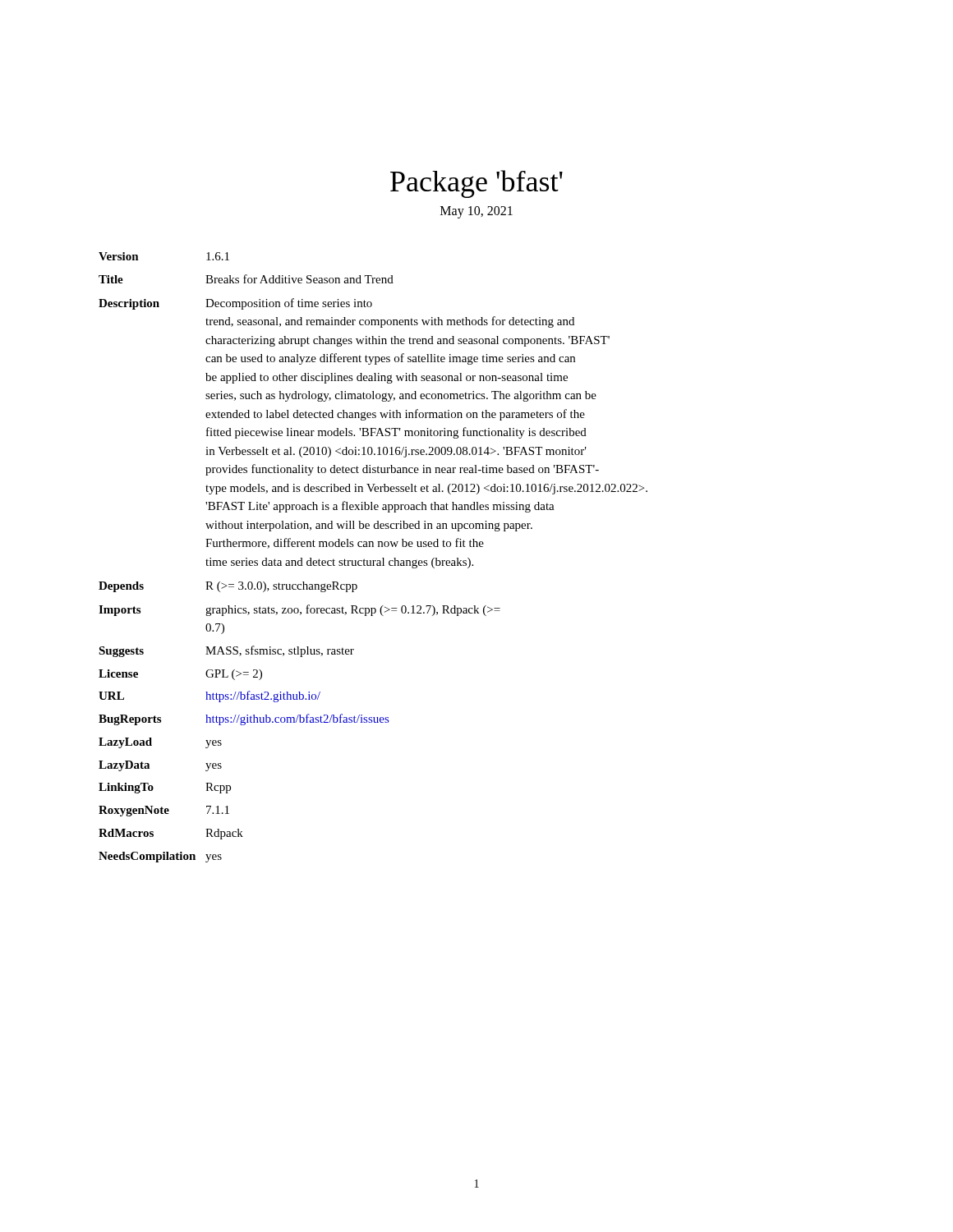953x1232 pixels.
Task: Find the text starting "Description Decomposition of"
Action: (476, 432)
